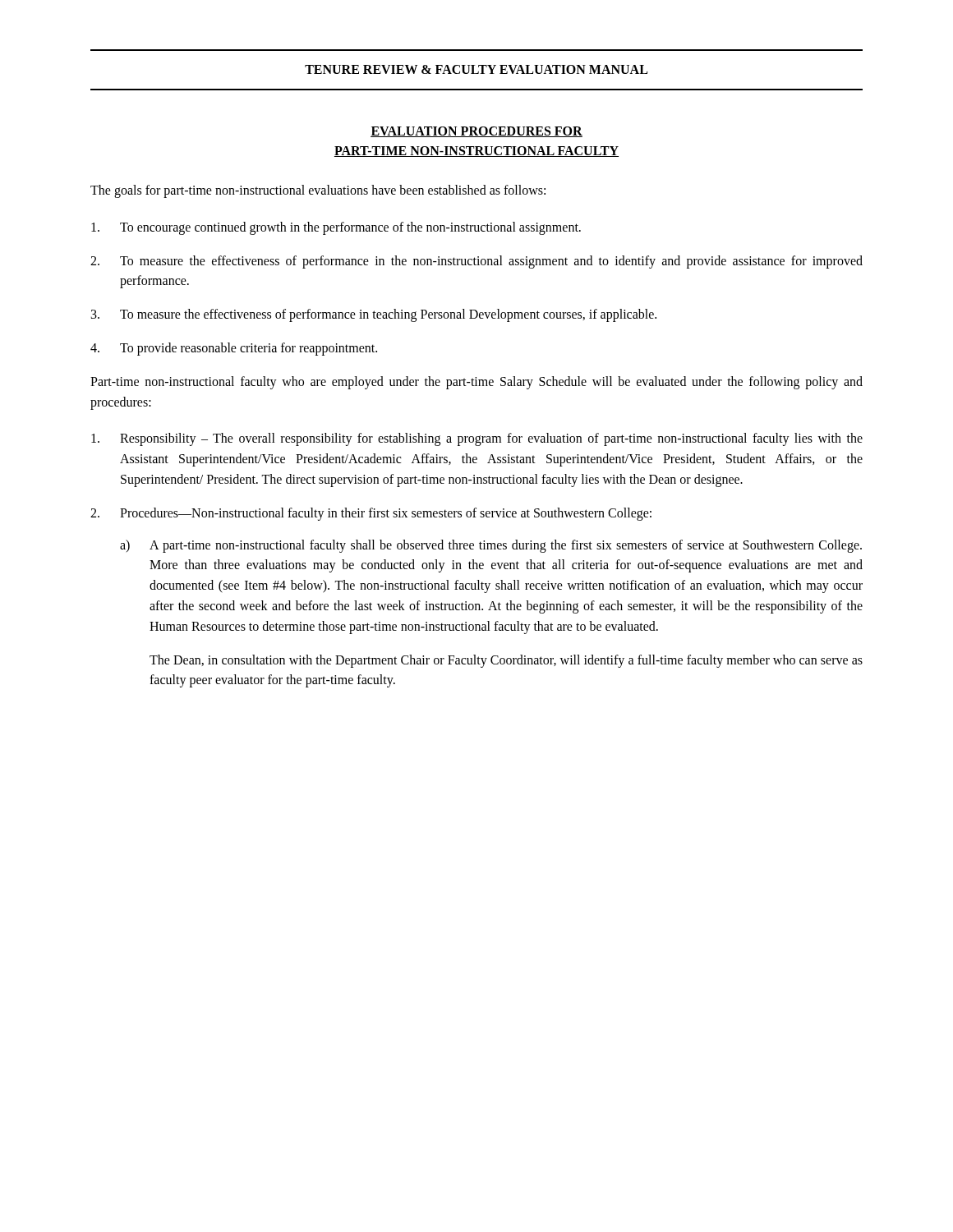Click on the title that reads "EVALUATION PROCEDURES FORPART-TIME NON-INSTRUCTIONAL FACULTY"
The width and height of the screenshot is (953, 1232).
476,141
